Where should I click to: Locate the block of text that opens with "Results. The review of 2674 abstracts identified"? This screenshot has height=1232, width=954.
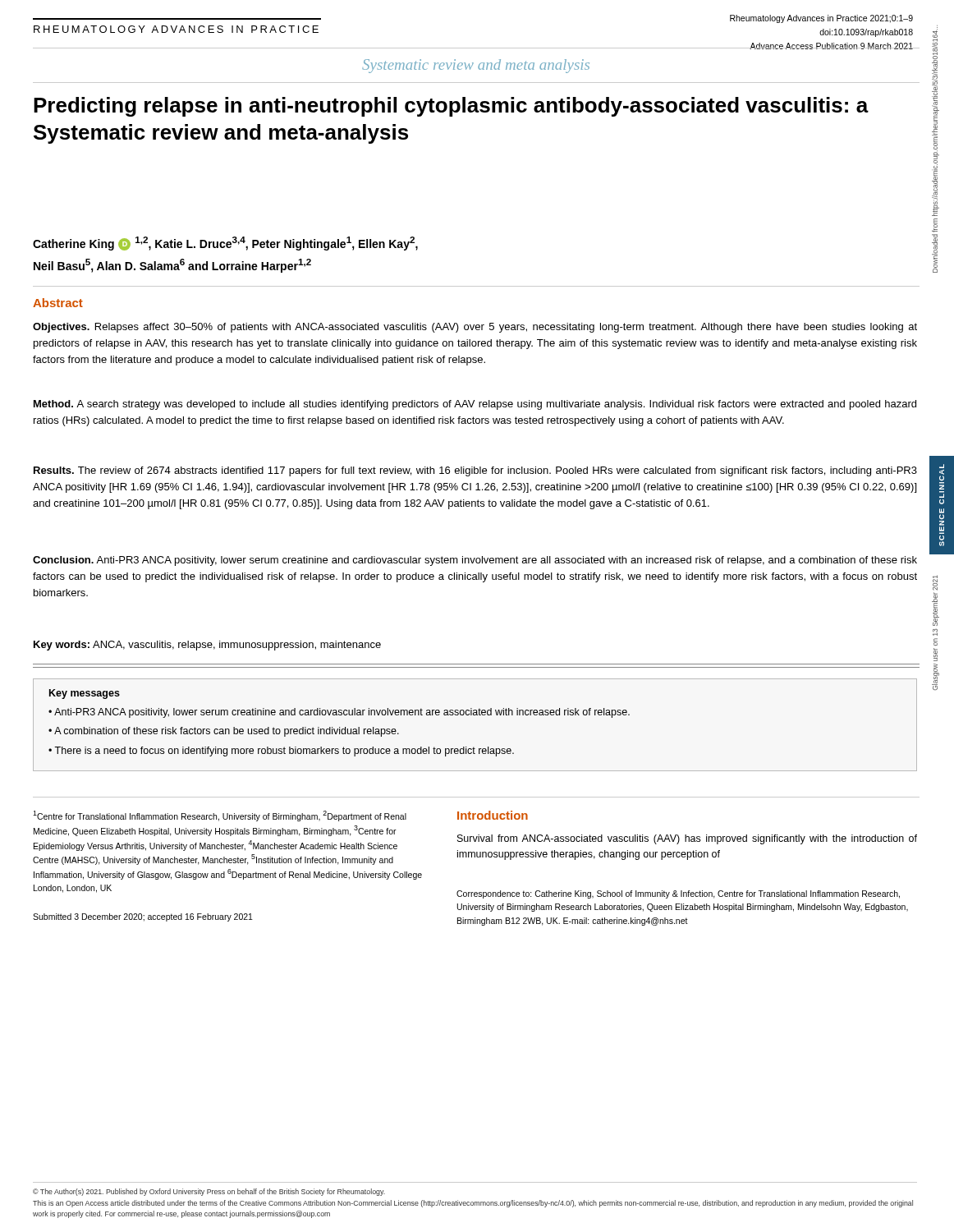475,487
